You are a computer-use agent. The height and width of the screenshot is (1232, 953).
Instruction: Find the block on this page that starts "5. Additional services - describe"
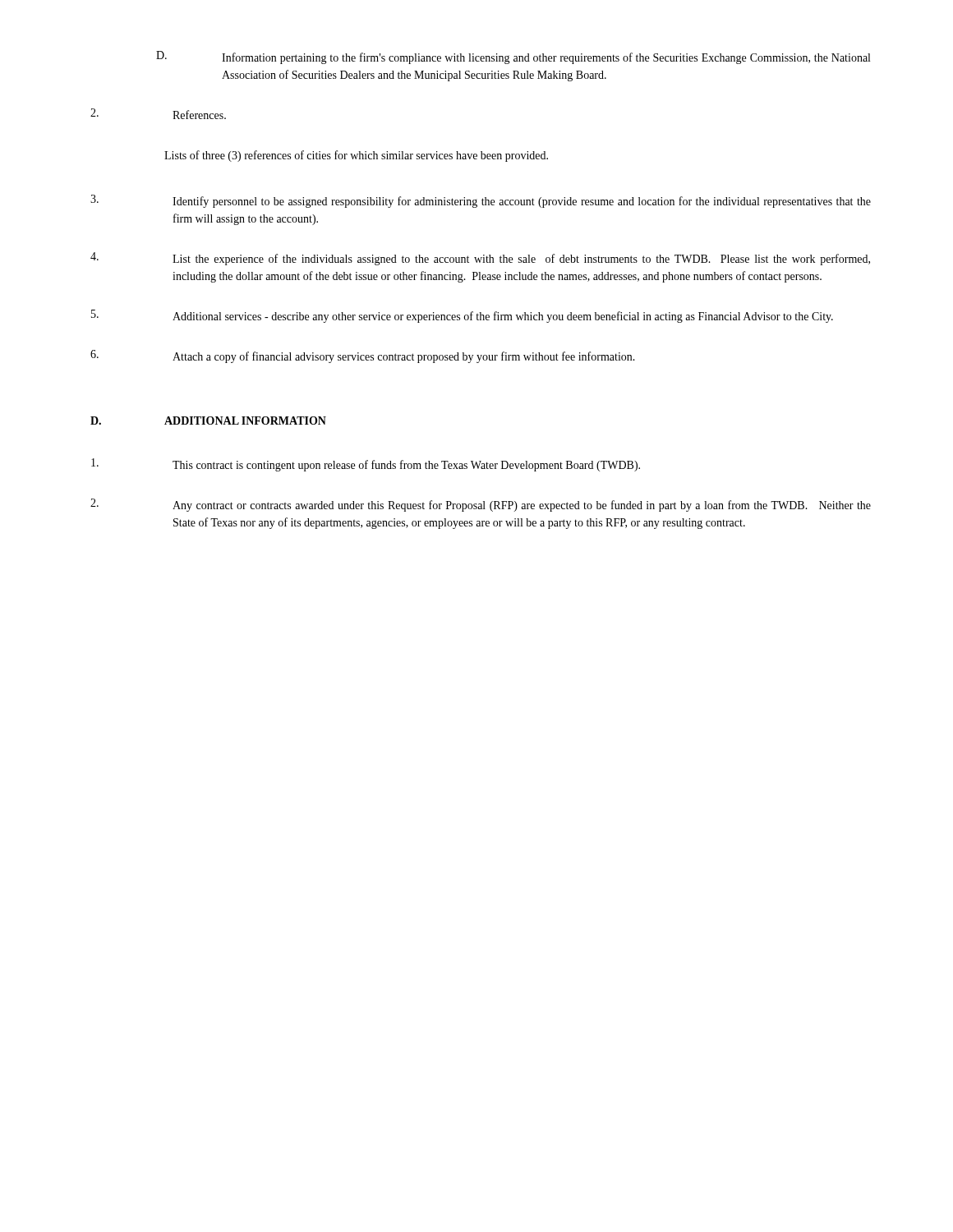coord(481,317)
